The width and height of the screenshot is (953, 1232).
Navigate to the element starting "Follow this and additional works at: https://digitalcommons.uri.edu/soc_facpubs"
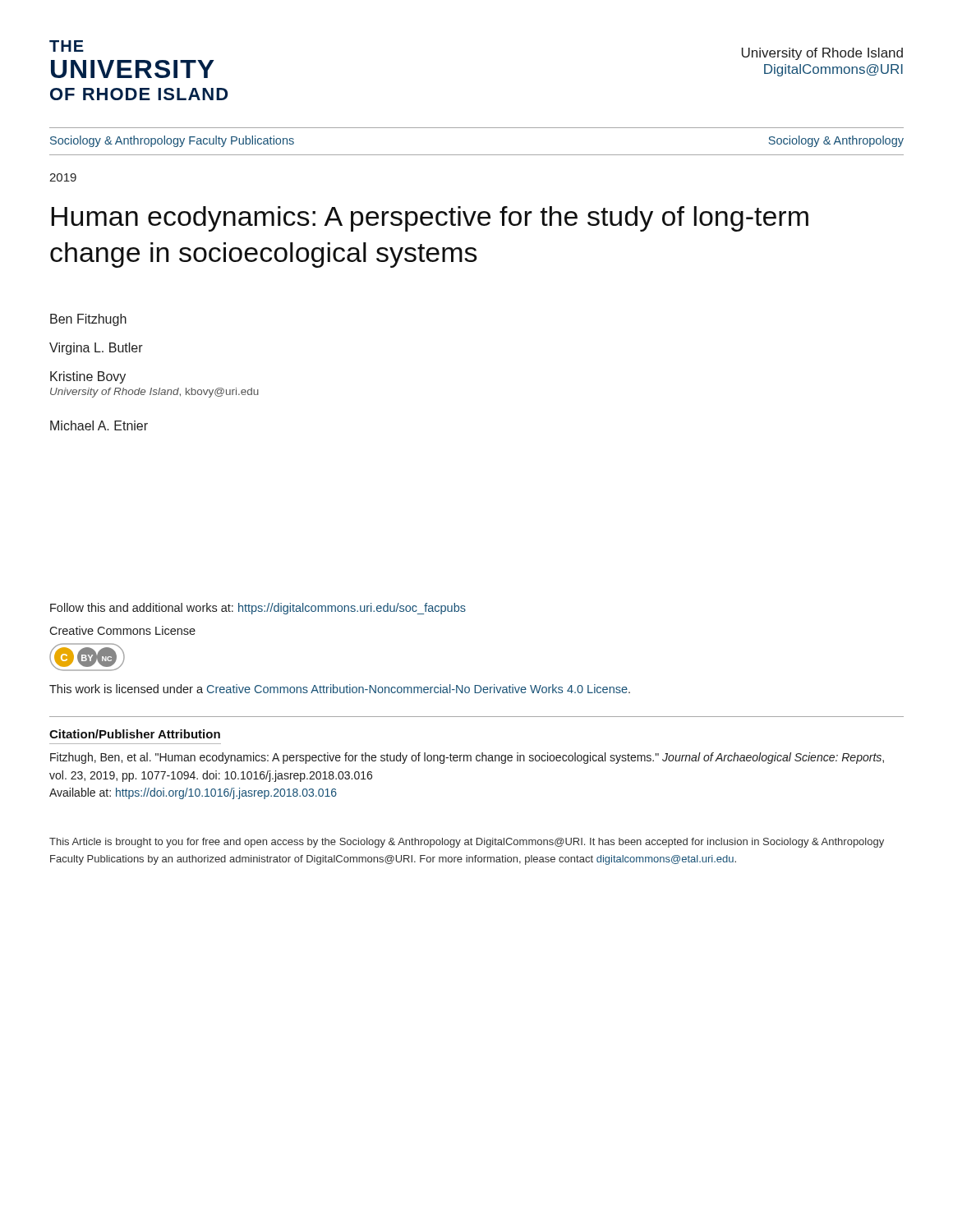click(x=258, y=608)
